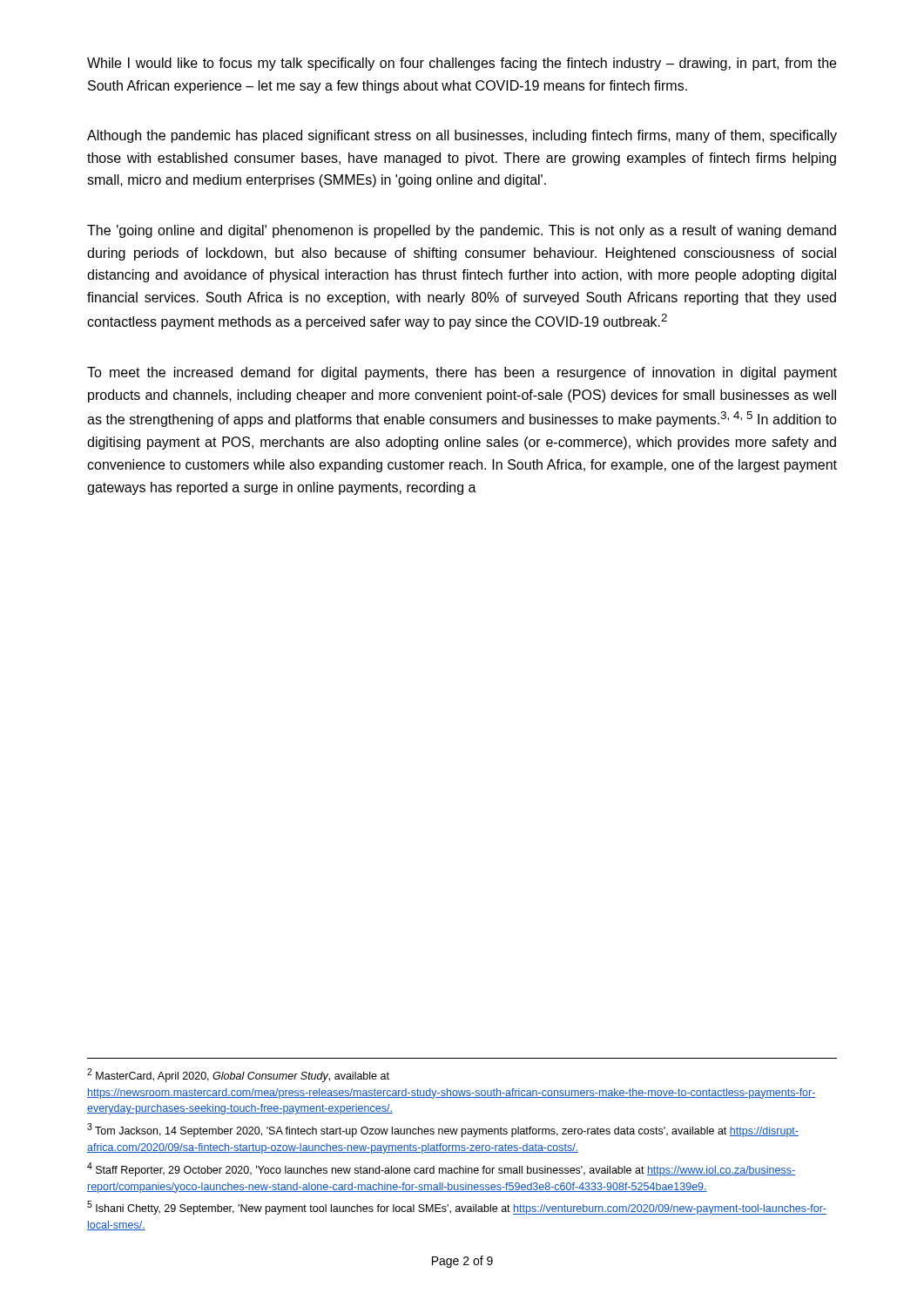This screenshot has width=924, height=1307.
Task: Point to the text block starting "4 Staff Reporter, 29 October 2020, 'Yoco launches"
Action: (x=441, y=1177)
